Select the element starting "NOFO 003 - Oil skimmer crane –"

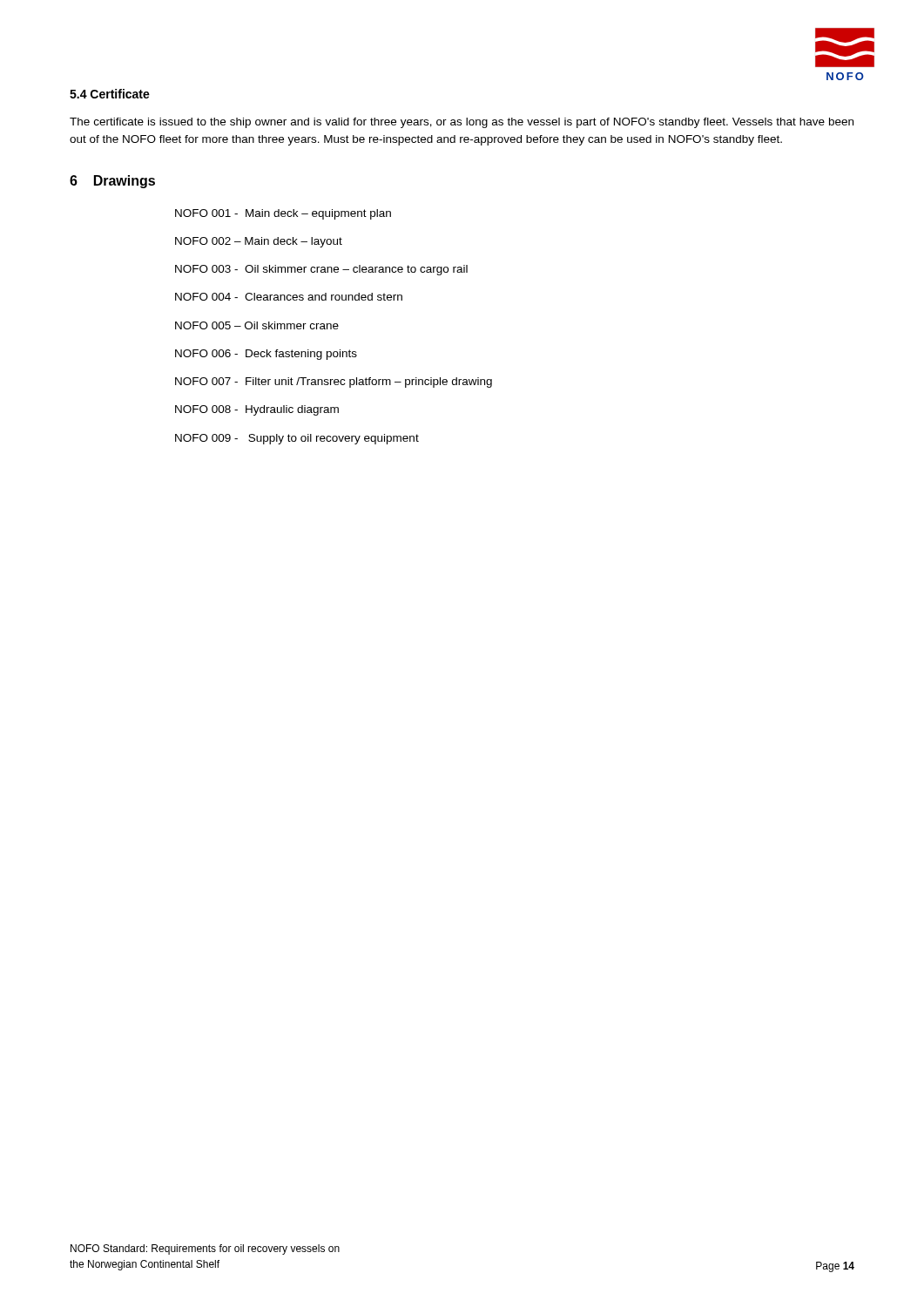tap(321, 269)
